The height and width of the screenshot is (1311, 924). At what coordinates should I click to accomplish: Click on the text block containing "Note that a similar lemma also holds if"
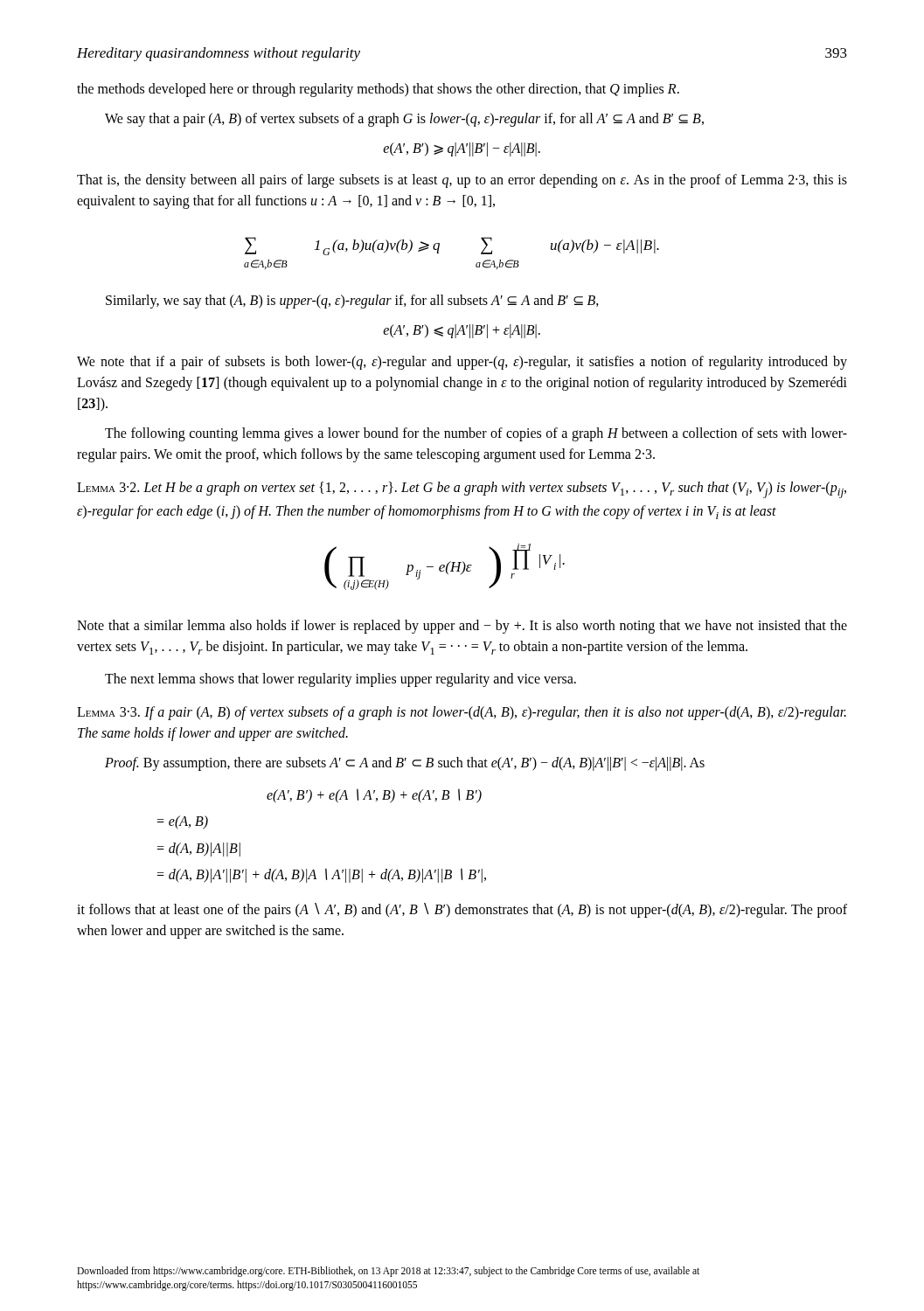(462, 637)
